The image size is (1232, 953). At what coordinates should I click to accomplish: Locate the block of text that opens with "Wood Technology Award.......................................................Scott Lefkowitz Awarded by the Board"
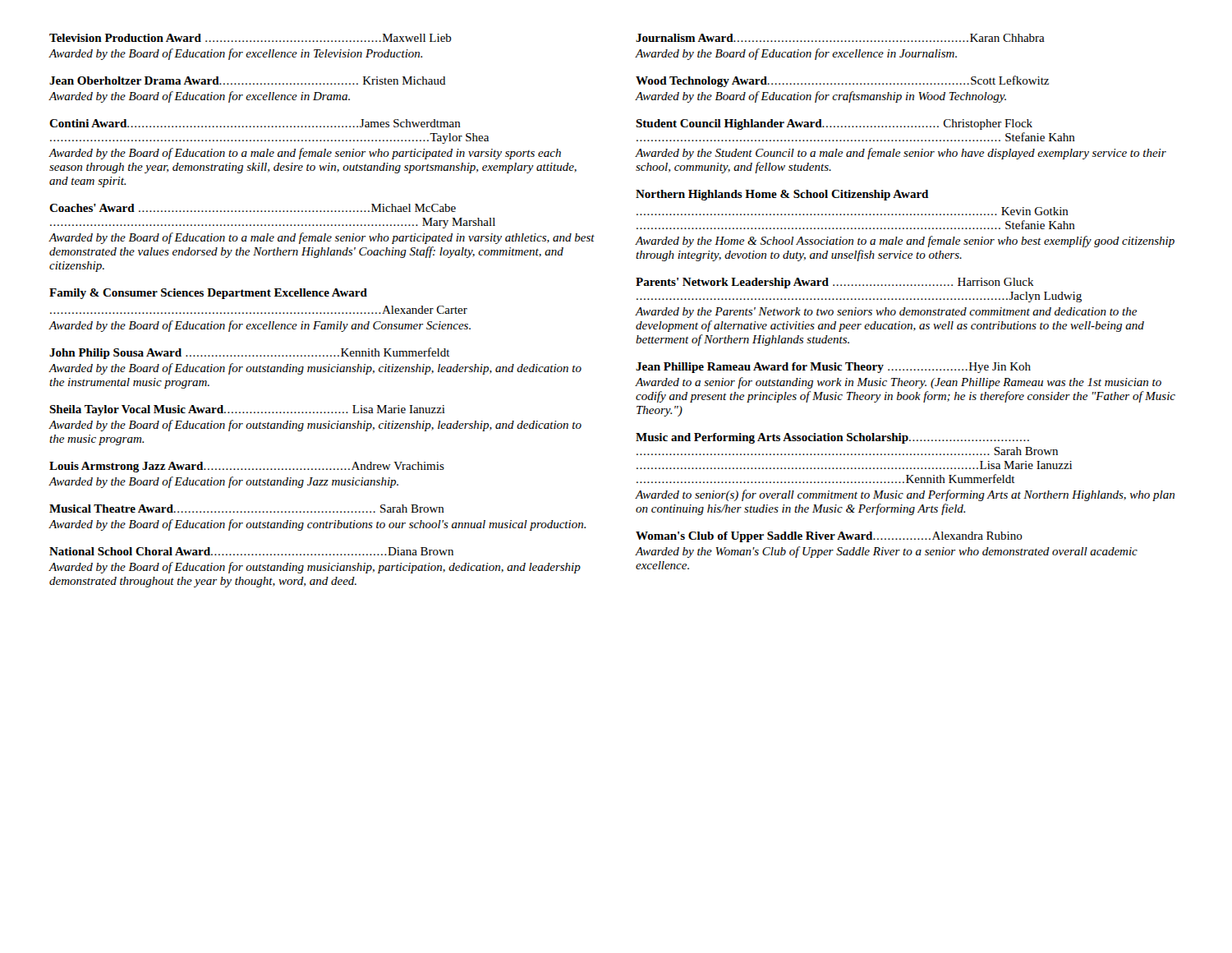point(909,89)
